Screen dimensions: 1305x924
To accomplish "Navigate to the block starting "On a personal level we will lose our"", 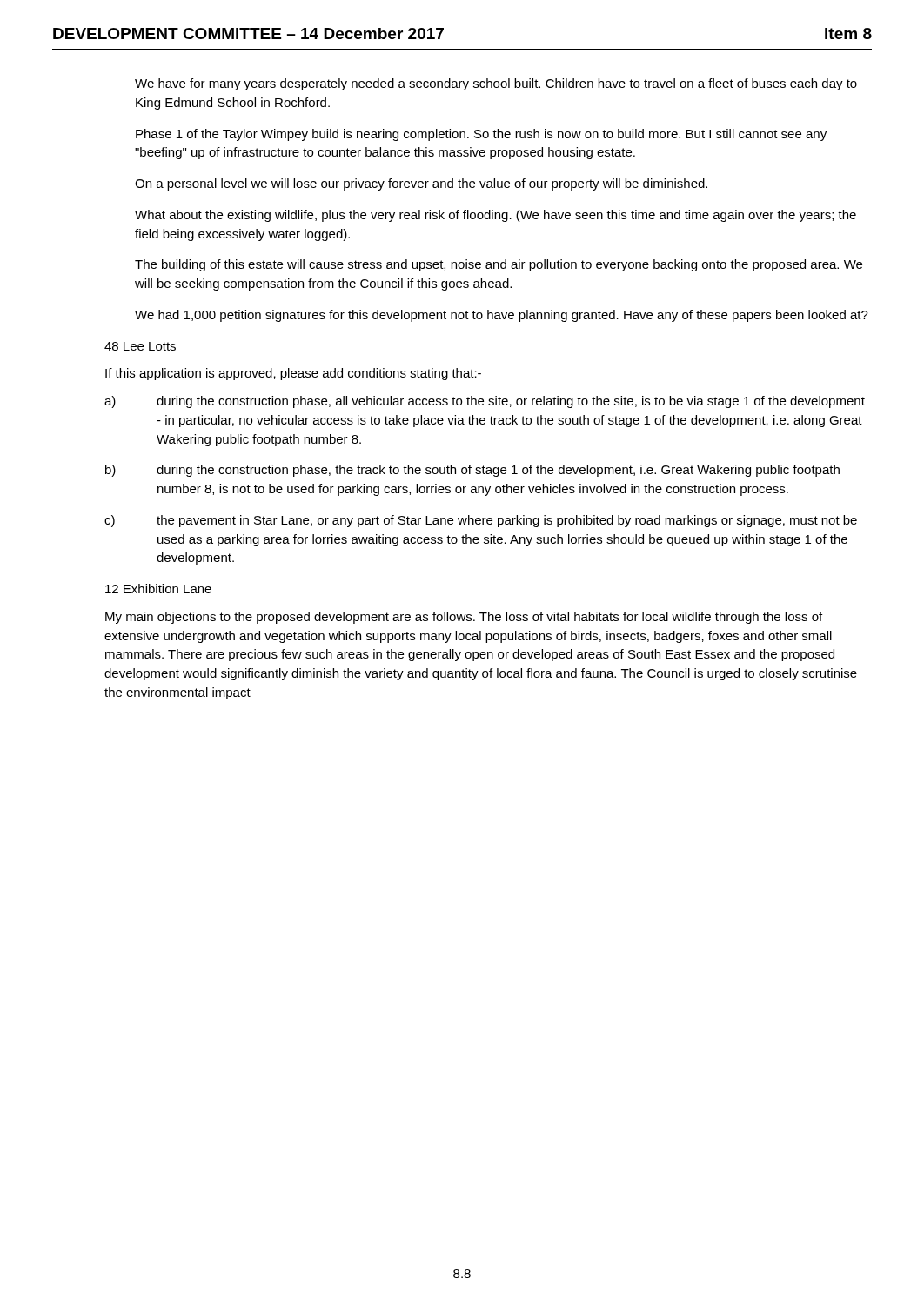I will pos(422,183).
